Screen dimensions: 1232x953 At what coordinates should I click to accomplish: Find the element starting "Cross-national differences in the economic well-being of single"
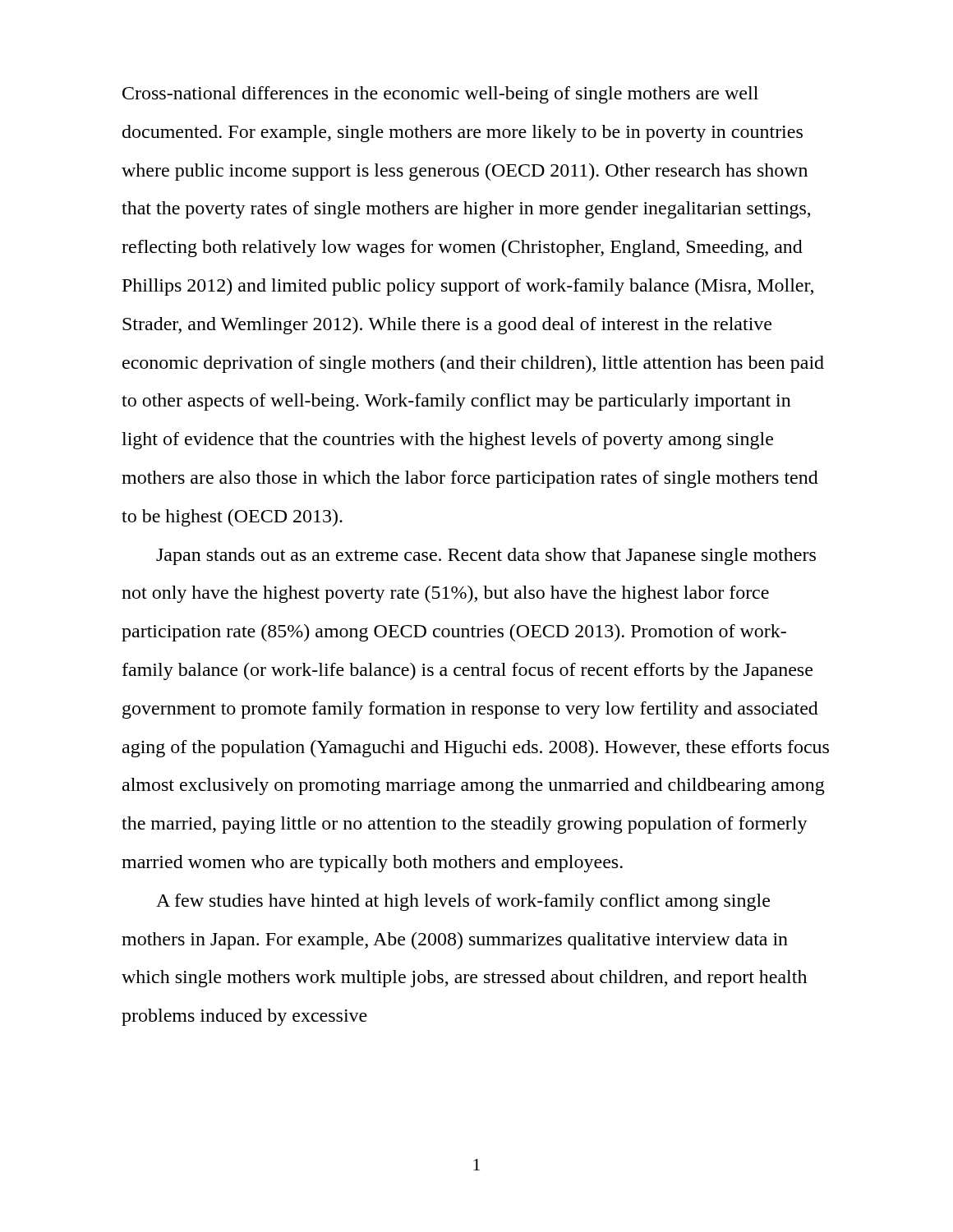pos(476,305)
